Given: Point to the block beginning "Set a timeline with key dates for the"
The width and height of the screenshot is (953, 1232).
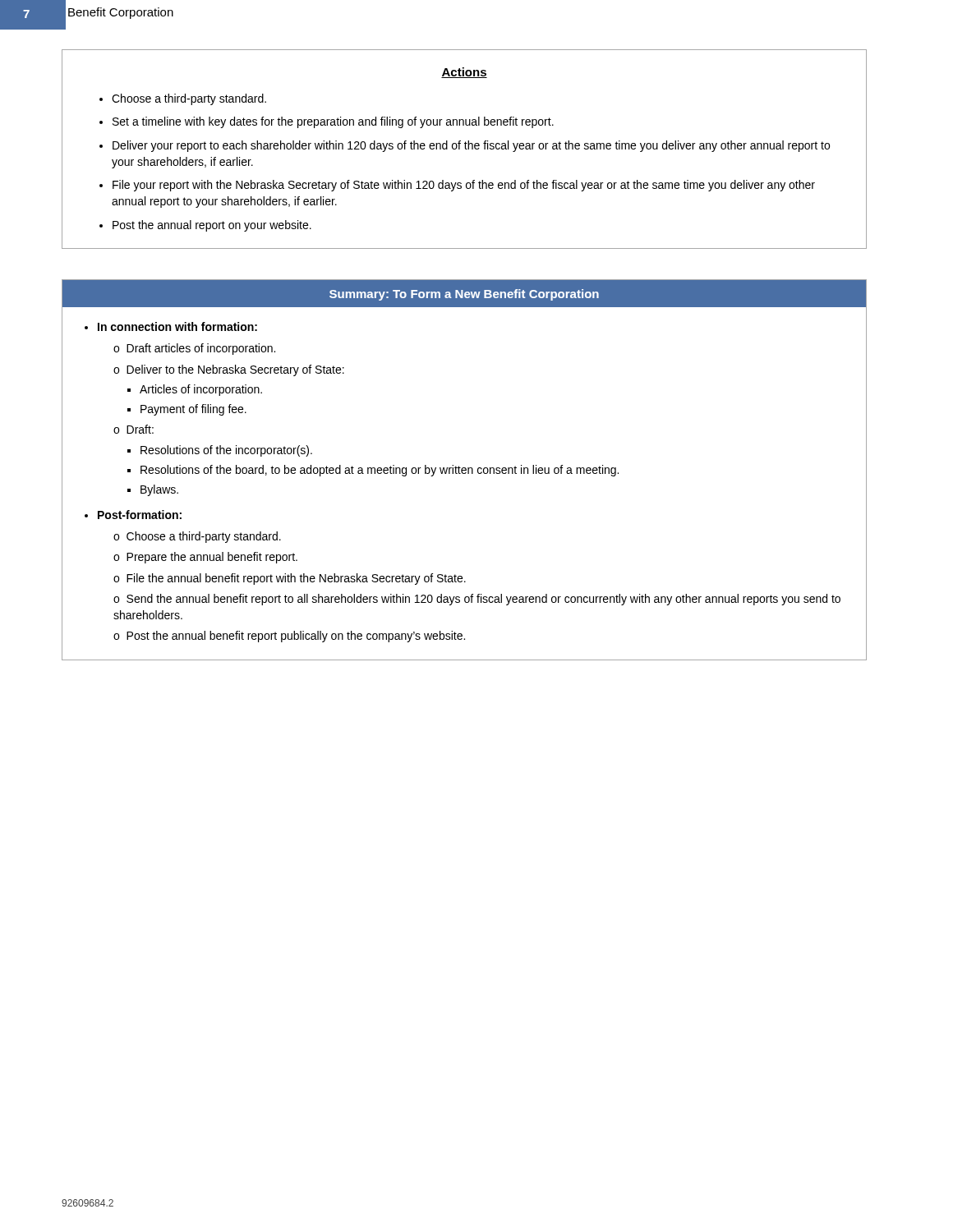Looking at the screenshot, I should pyautogui.click(x=333, y=122).
